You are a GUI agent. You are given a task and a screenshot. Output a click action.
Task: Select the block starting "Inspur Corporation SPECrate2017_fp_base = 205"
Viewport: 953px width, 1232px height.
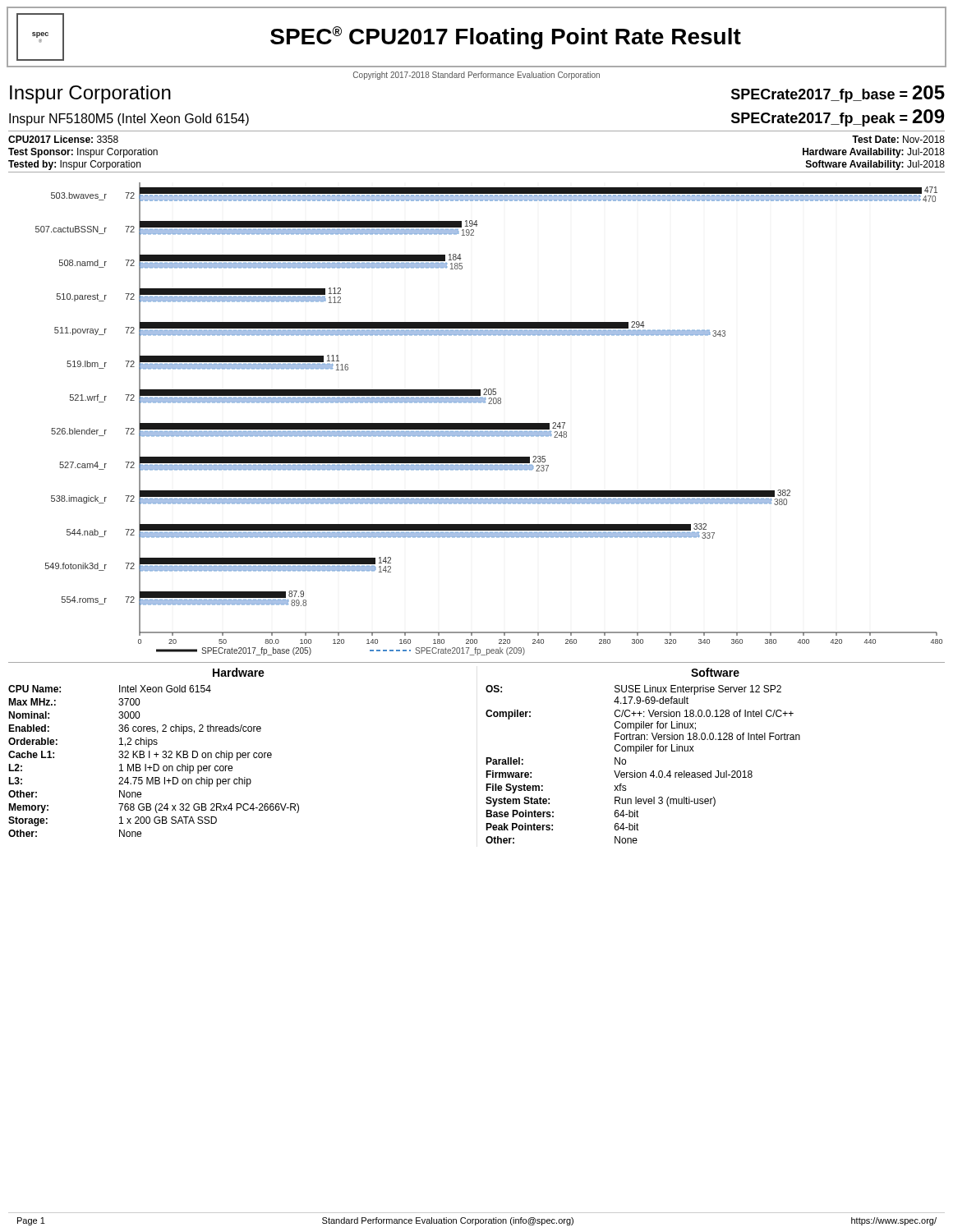[x=85, y=94]
